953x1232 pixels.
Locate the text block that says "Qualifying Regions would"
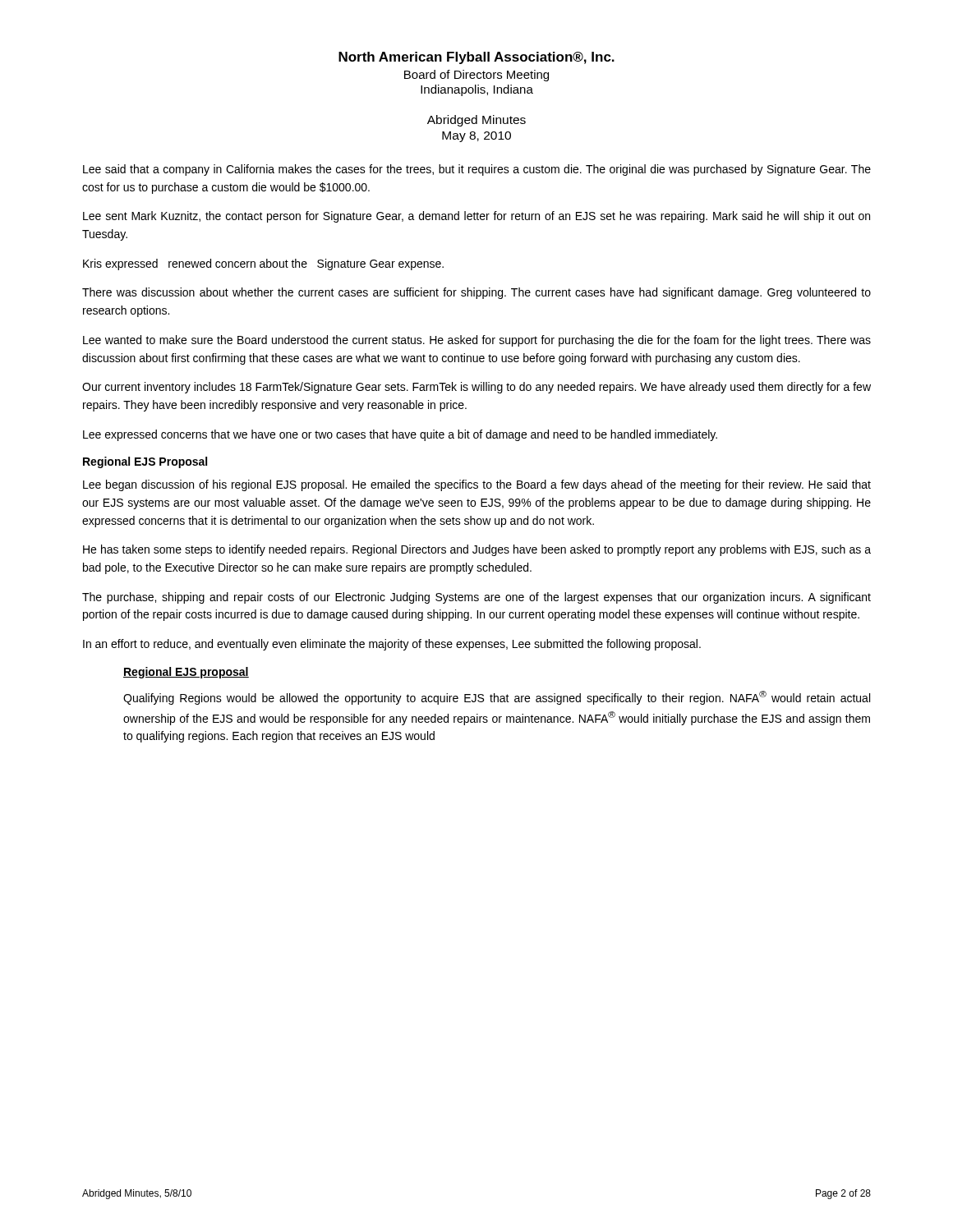tap(497, 715)
